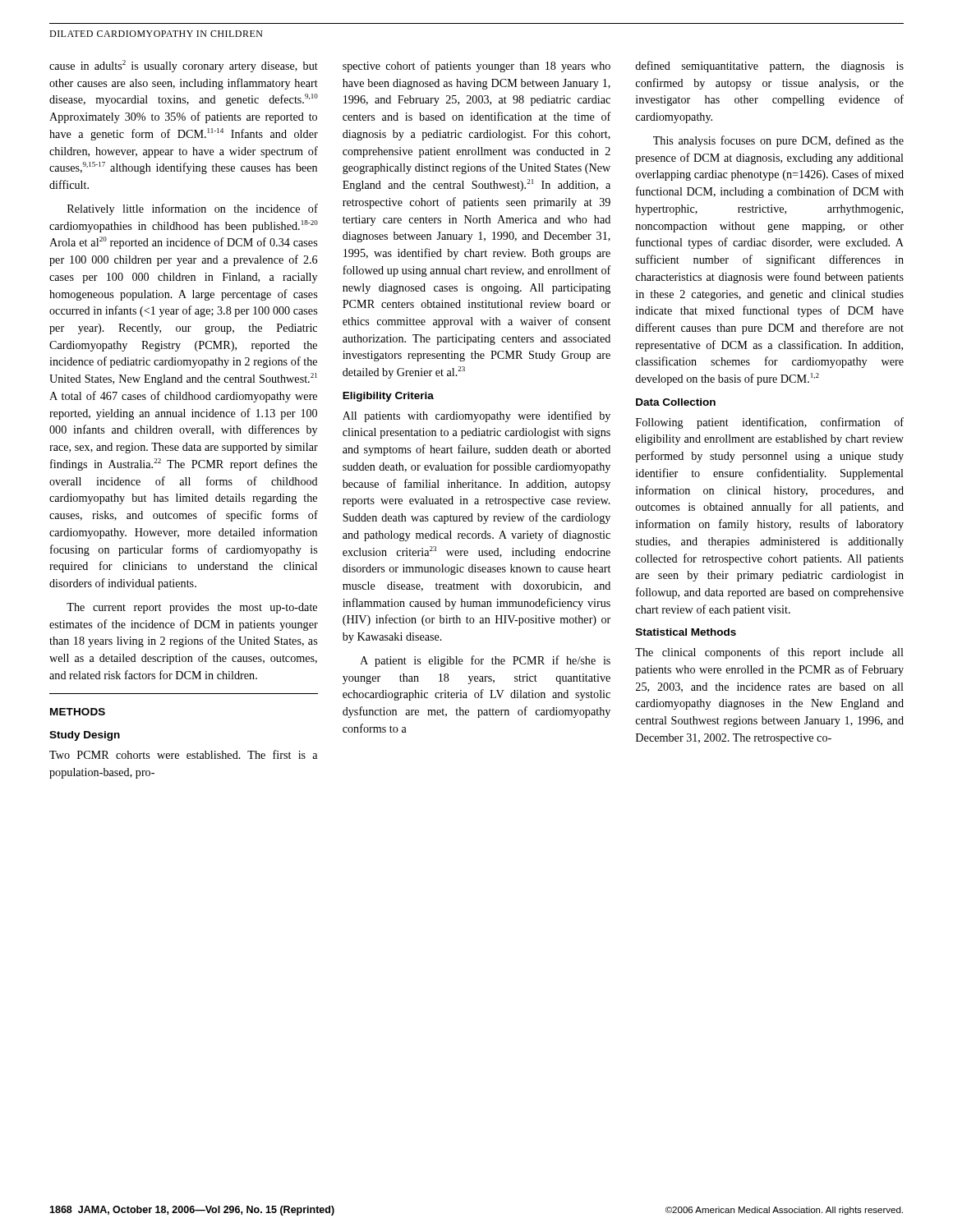The width and height of the screenshot is (953, 1232).
Task: Click on the text block starting "Statistical Methods"
Action: click(x=686, y=632)
